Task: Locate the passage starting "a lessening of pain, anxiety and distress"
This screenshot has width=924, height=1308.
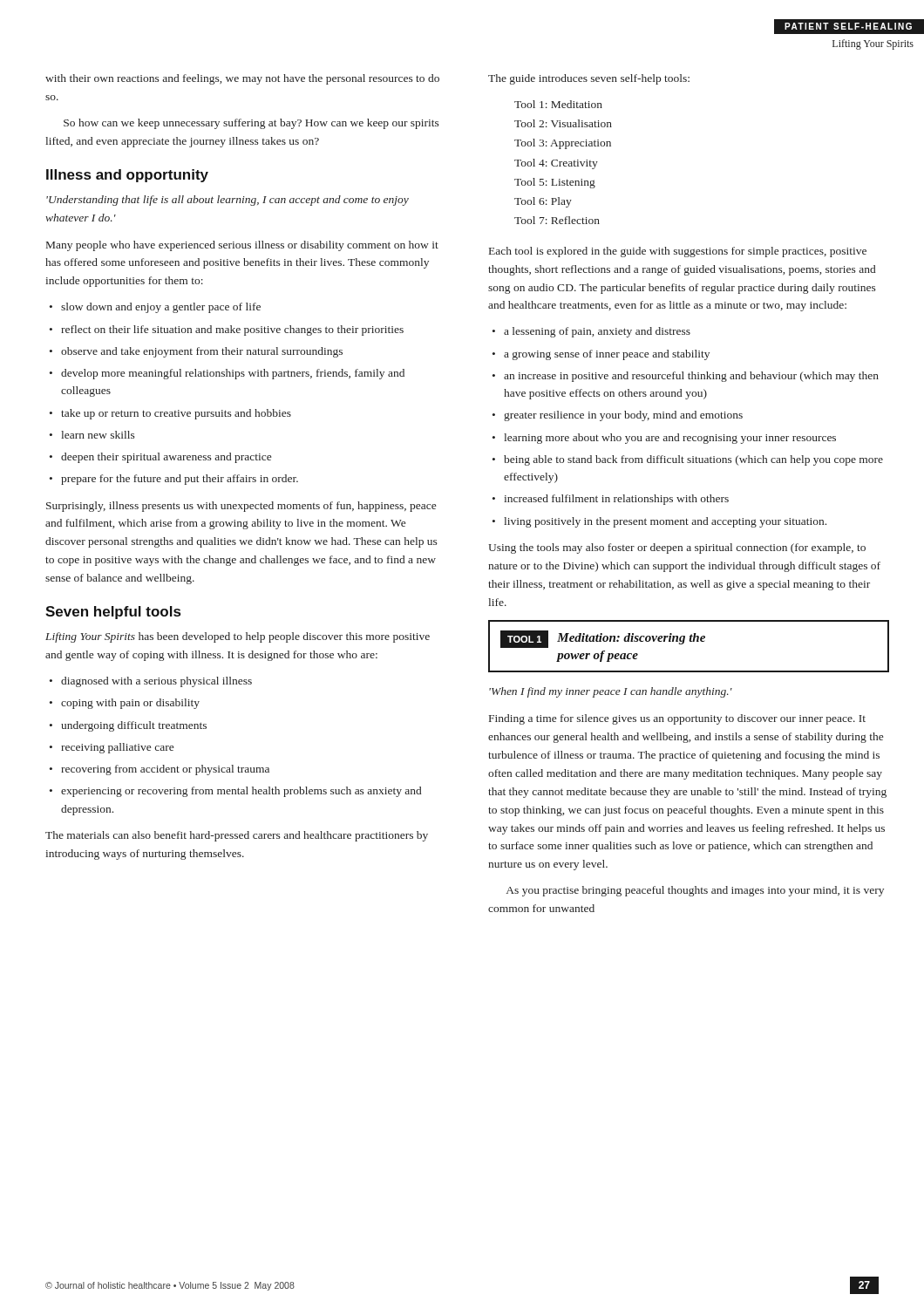Action: (x=597, y=331)
